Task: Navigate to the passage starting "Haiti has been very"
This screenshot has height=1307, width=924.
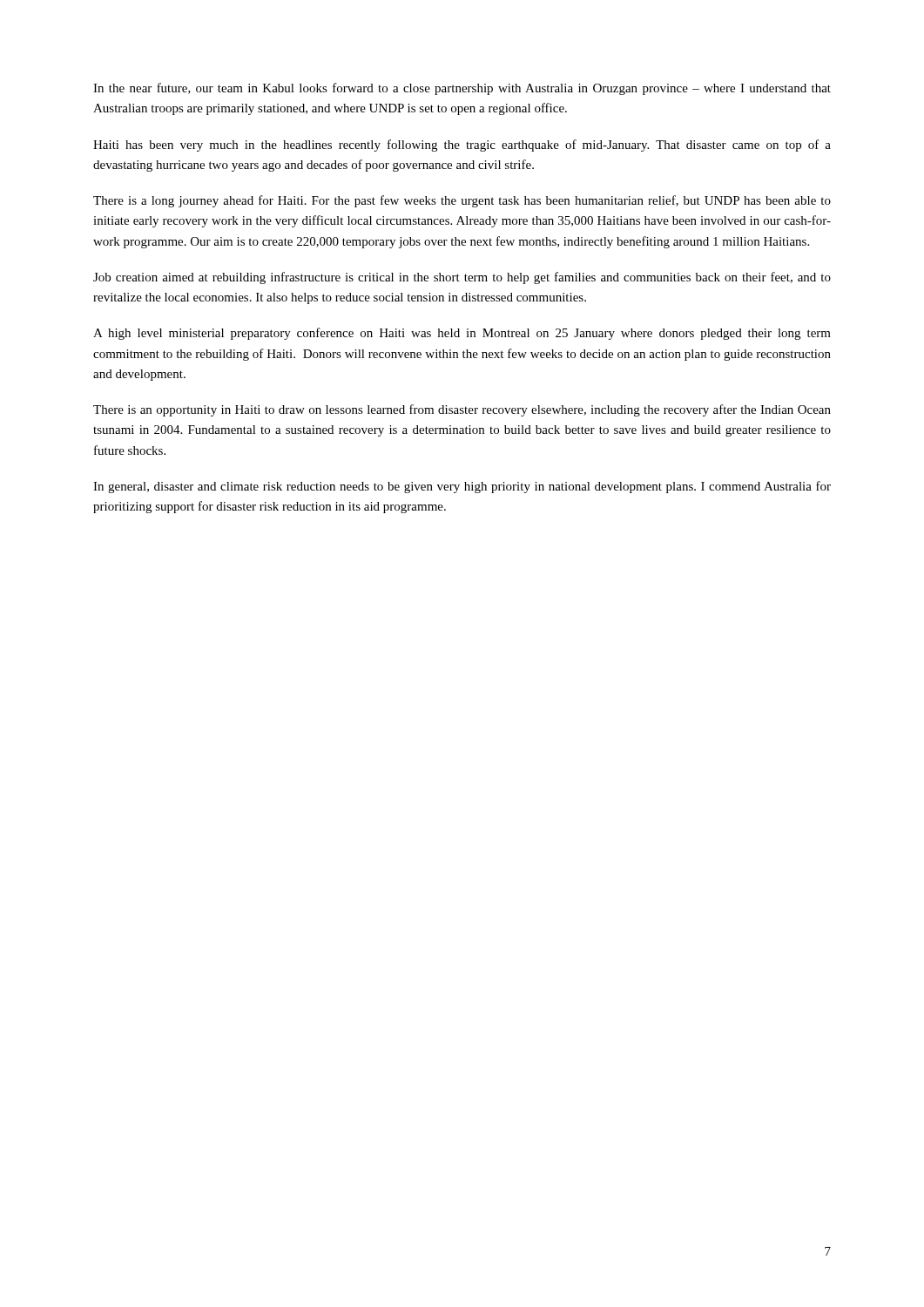Action: 462,154
